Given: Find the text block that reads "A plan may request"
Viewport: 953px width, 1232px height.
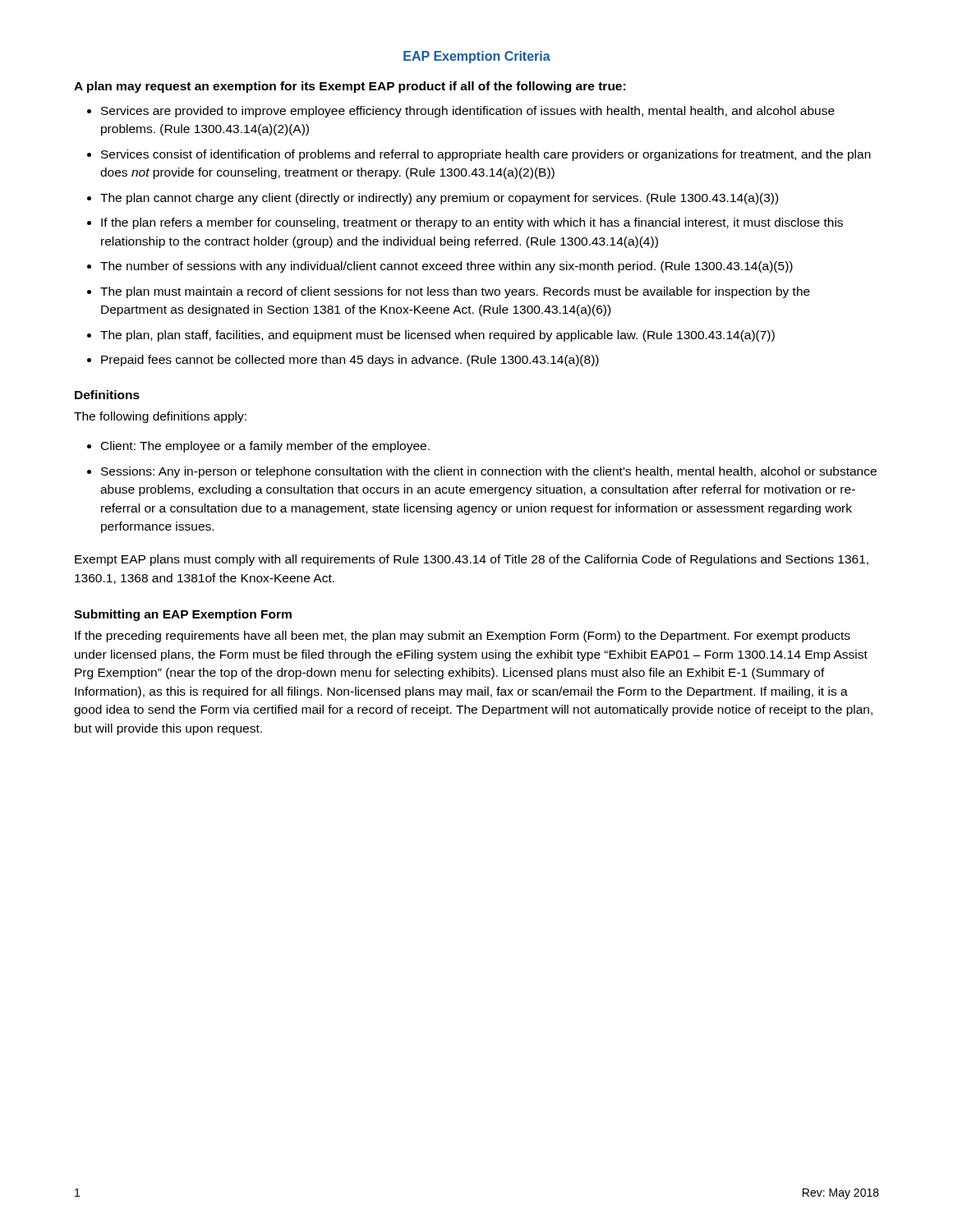Looking at the screenshot, I should [350, 86].
